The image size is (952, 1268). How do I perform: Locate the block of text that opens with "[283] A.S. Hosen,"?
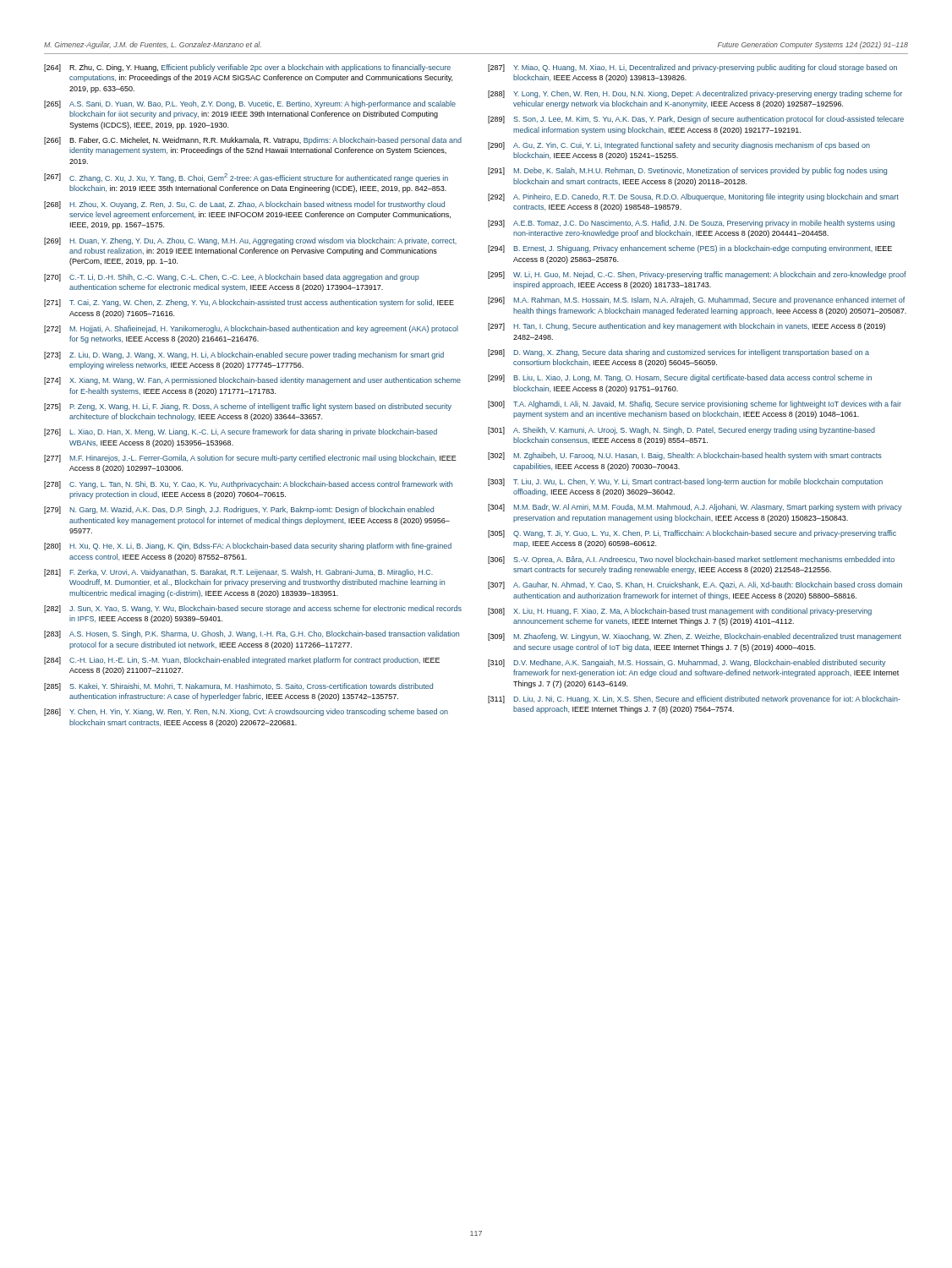pos(254,640)
